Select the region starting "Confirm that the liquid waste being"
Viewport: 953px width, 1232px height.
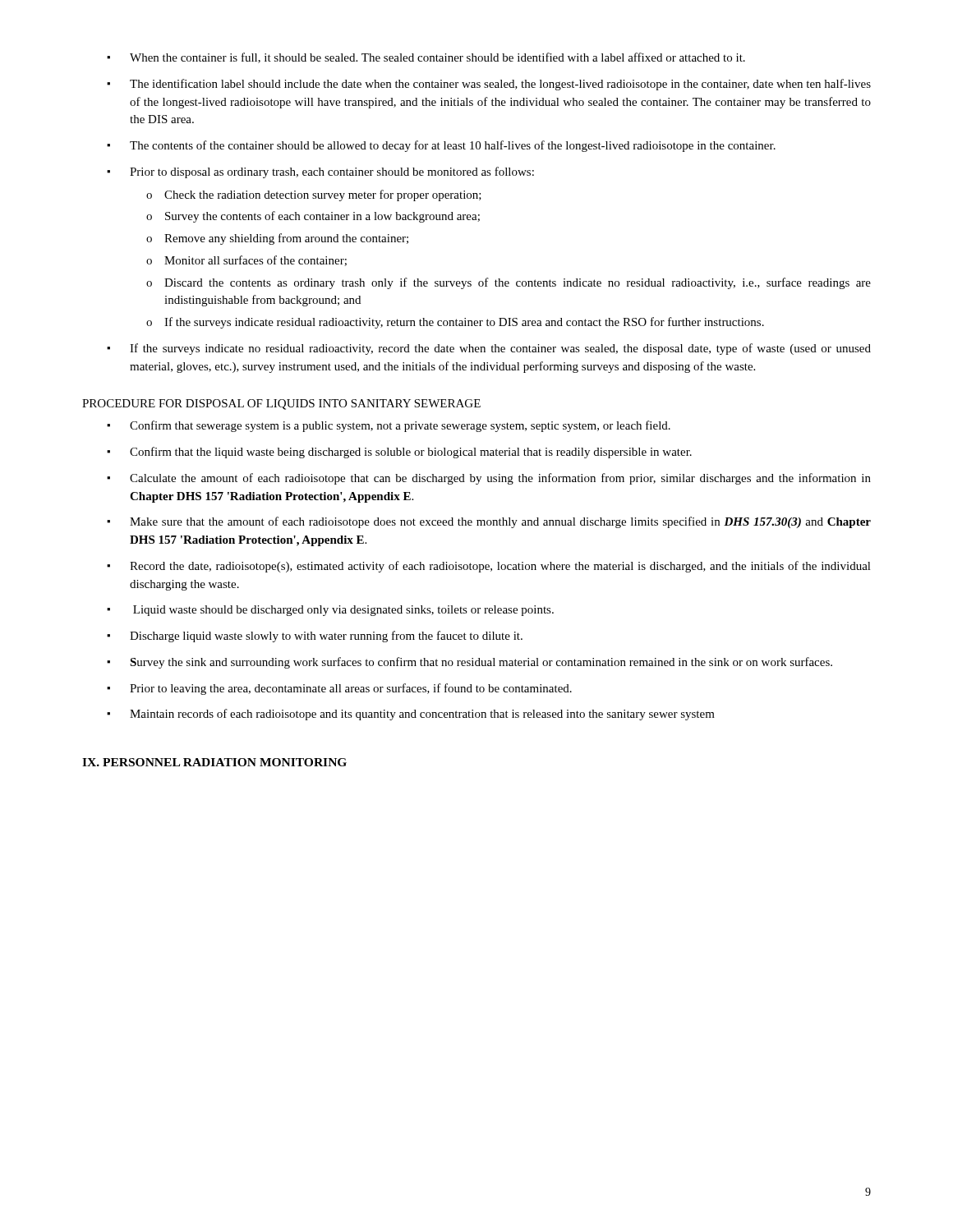[x=411, y=452]
